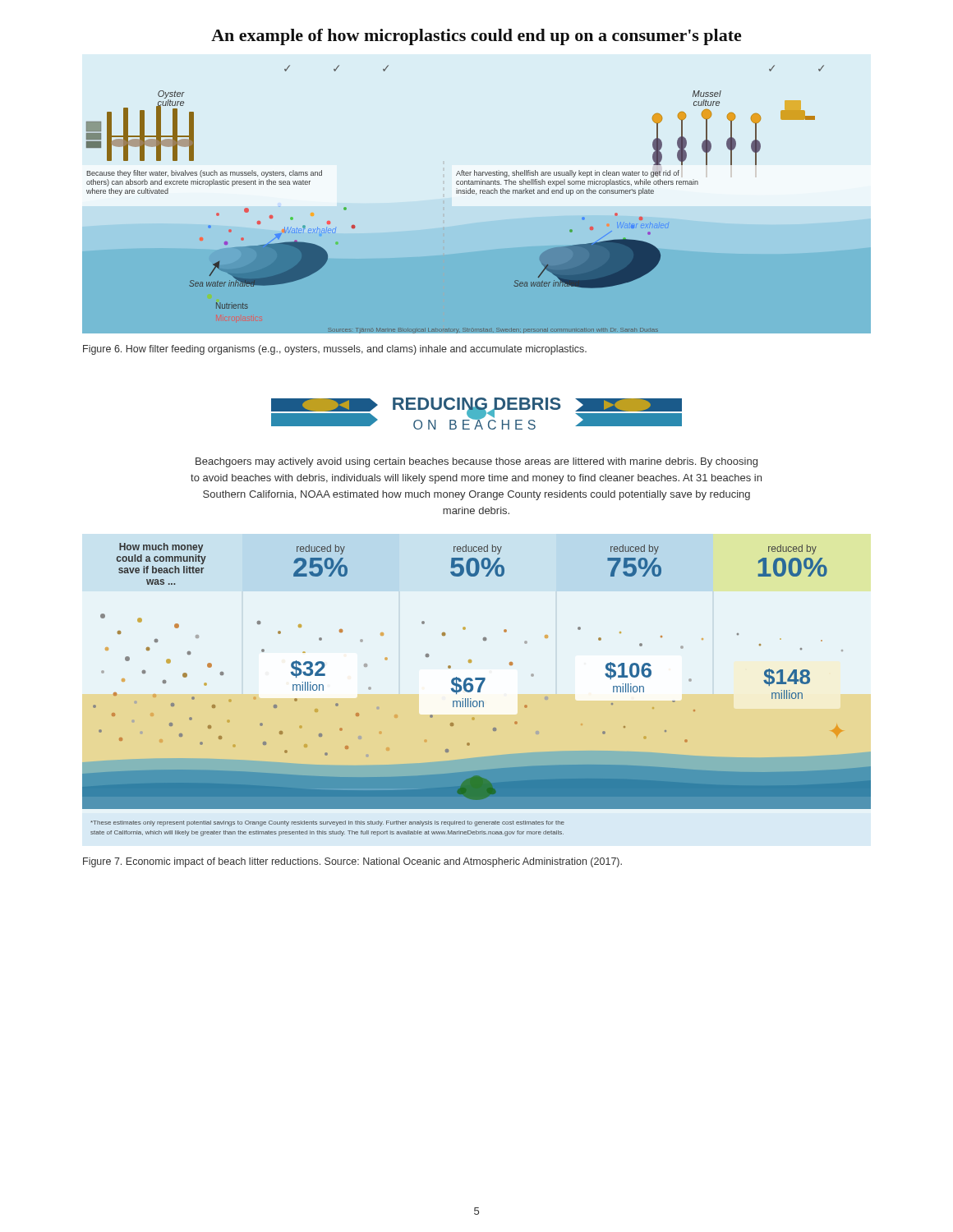Locate the caption with the text "Figure 7. Economic impact"
This screenshot has height=1232, width=953.
click(x=352, y=862)
